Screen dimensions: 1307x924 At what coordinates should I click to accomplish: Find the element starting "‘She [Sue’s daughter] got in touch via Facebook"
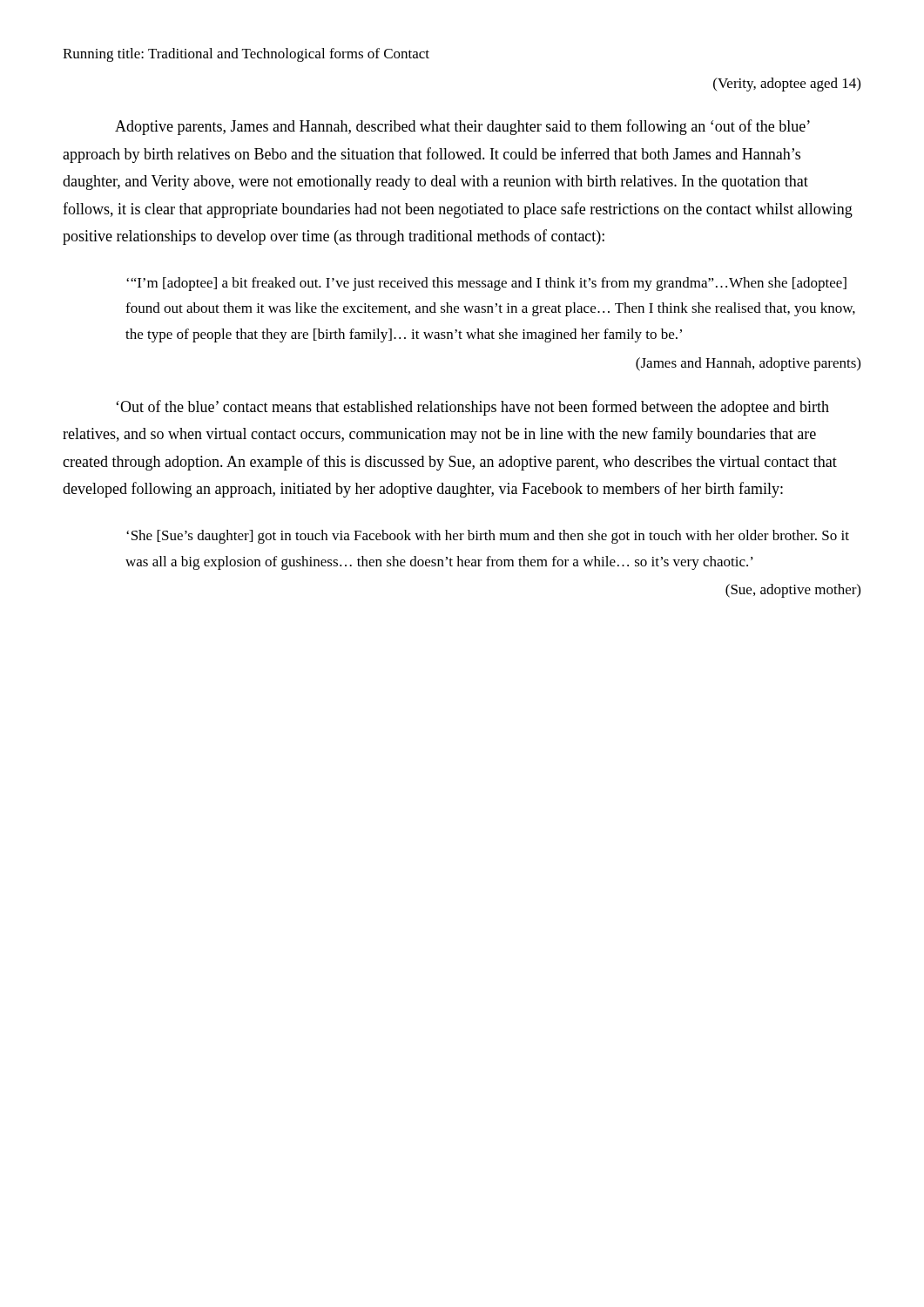click(487, 548)
